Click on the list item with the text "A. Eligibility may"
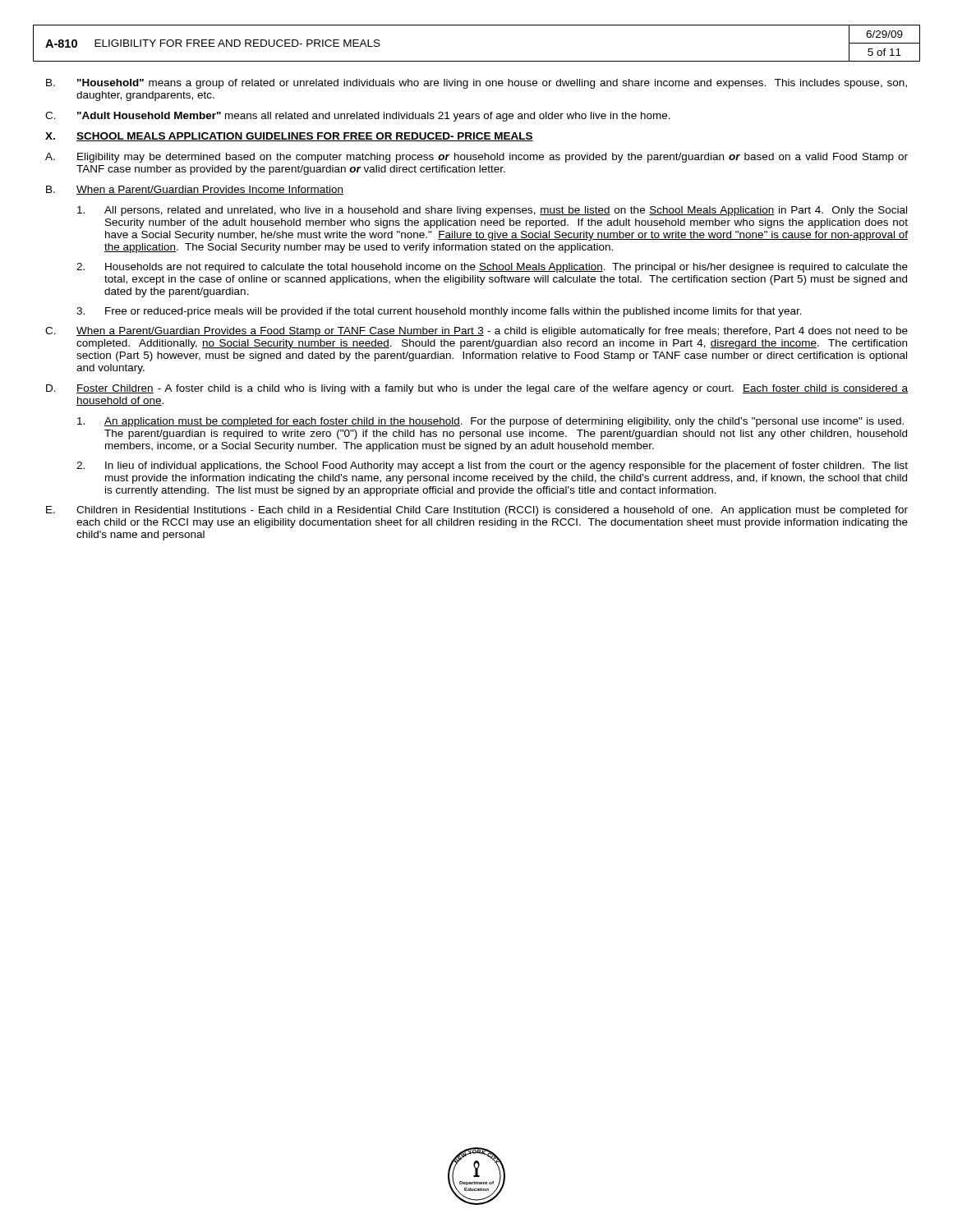The image size is (953, 1232). click(476, 163)
